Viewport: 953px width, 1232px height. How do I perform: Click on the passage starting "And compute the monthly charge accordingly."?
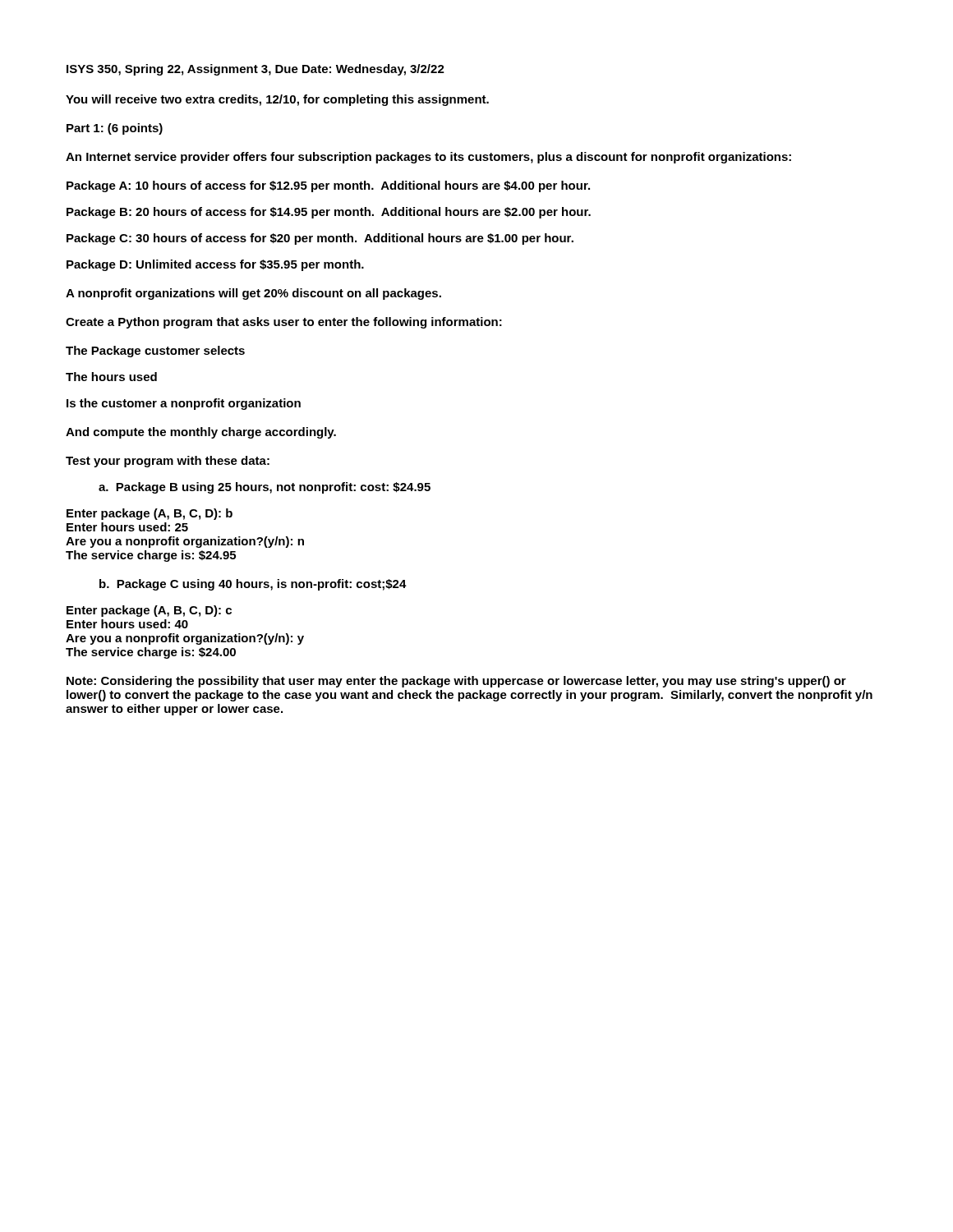(201, 433)
